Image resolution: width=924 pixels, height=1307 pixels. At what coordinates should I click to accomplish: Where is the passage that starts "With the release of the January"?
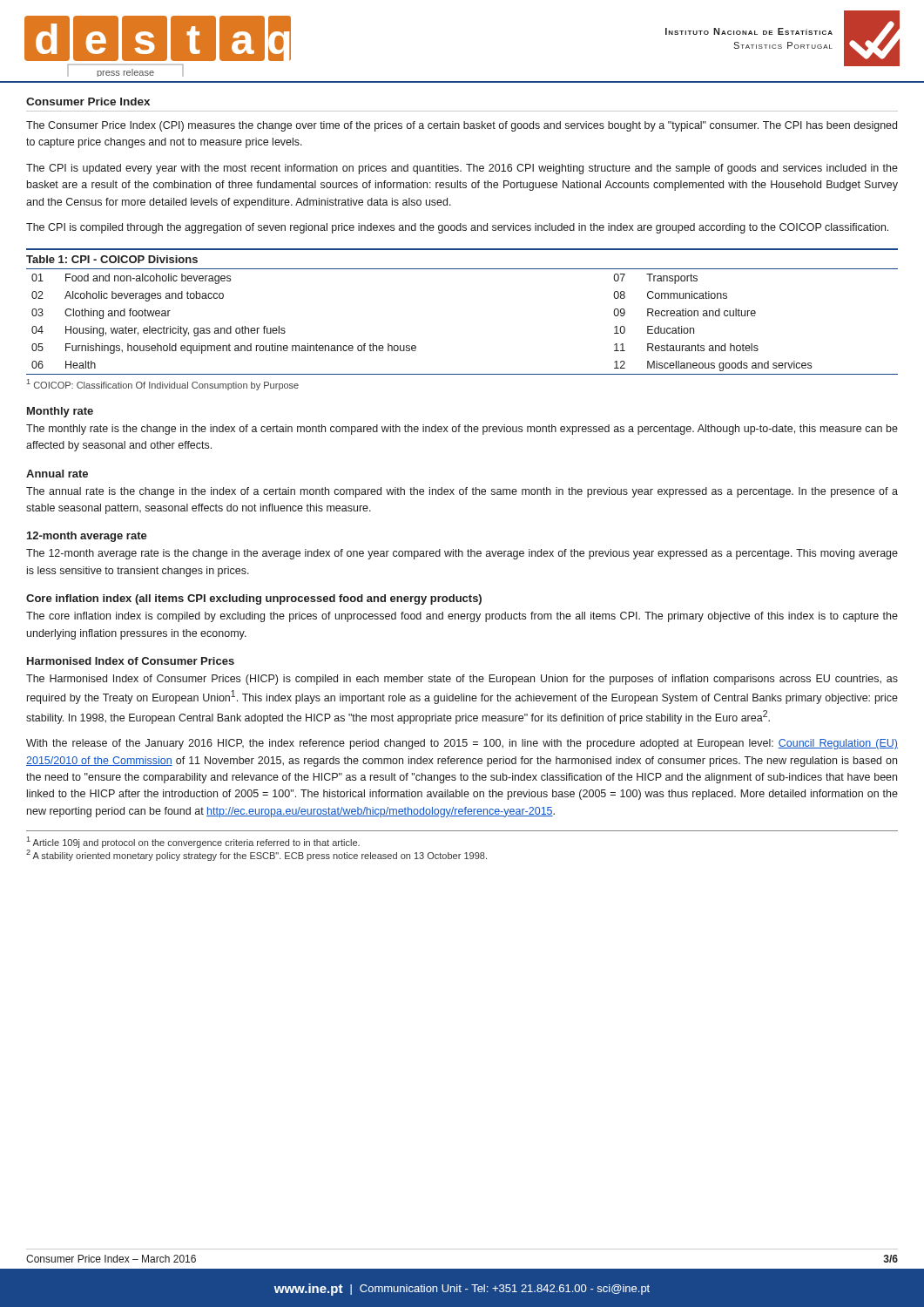point(462,777)
